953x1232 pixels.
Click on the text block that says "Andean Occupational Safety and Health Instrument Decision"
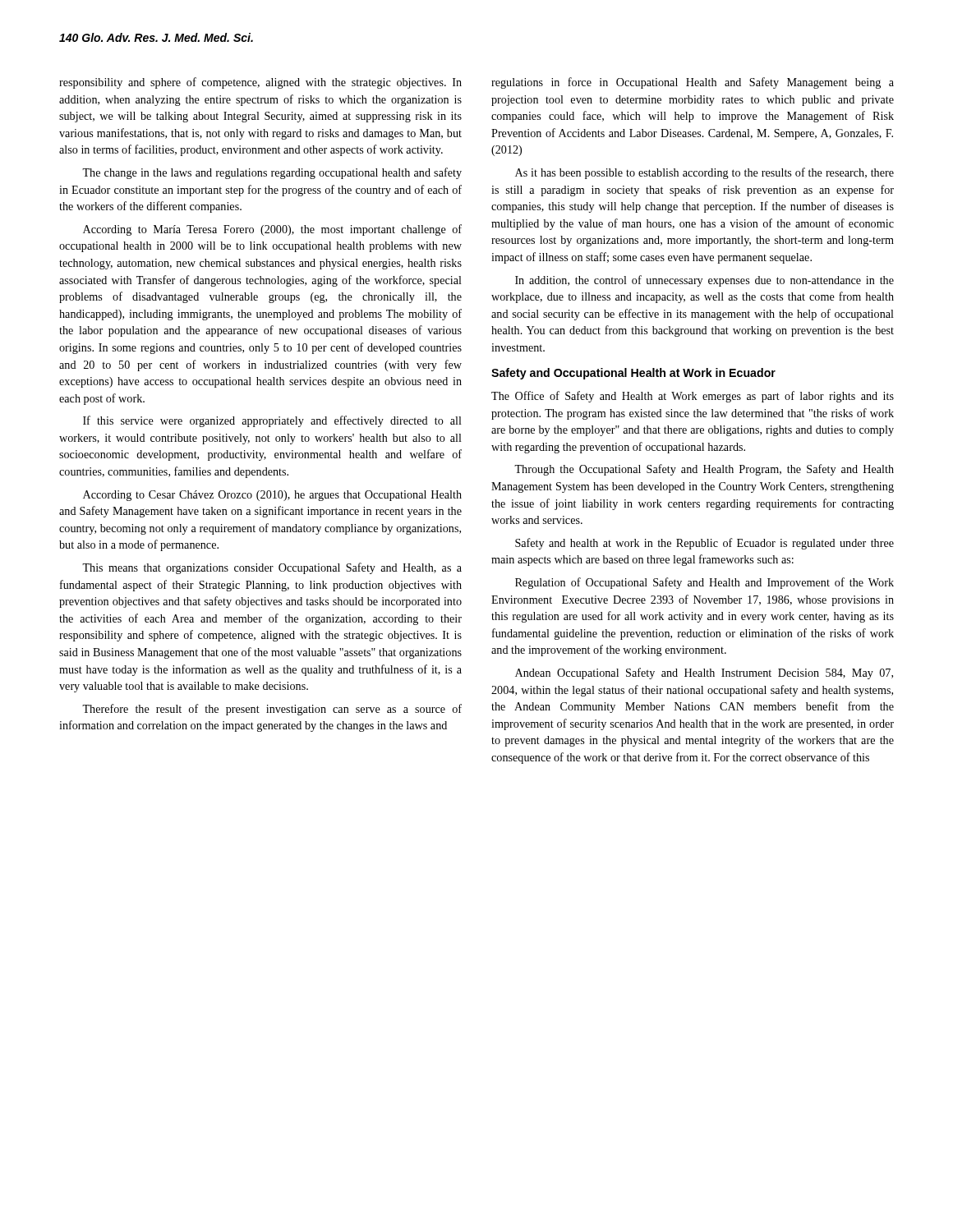pos(693,715)
